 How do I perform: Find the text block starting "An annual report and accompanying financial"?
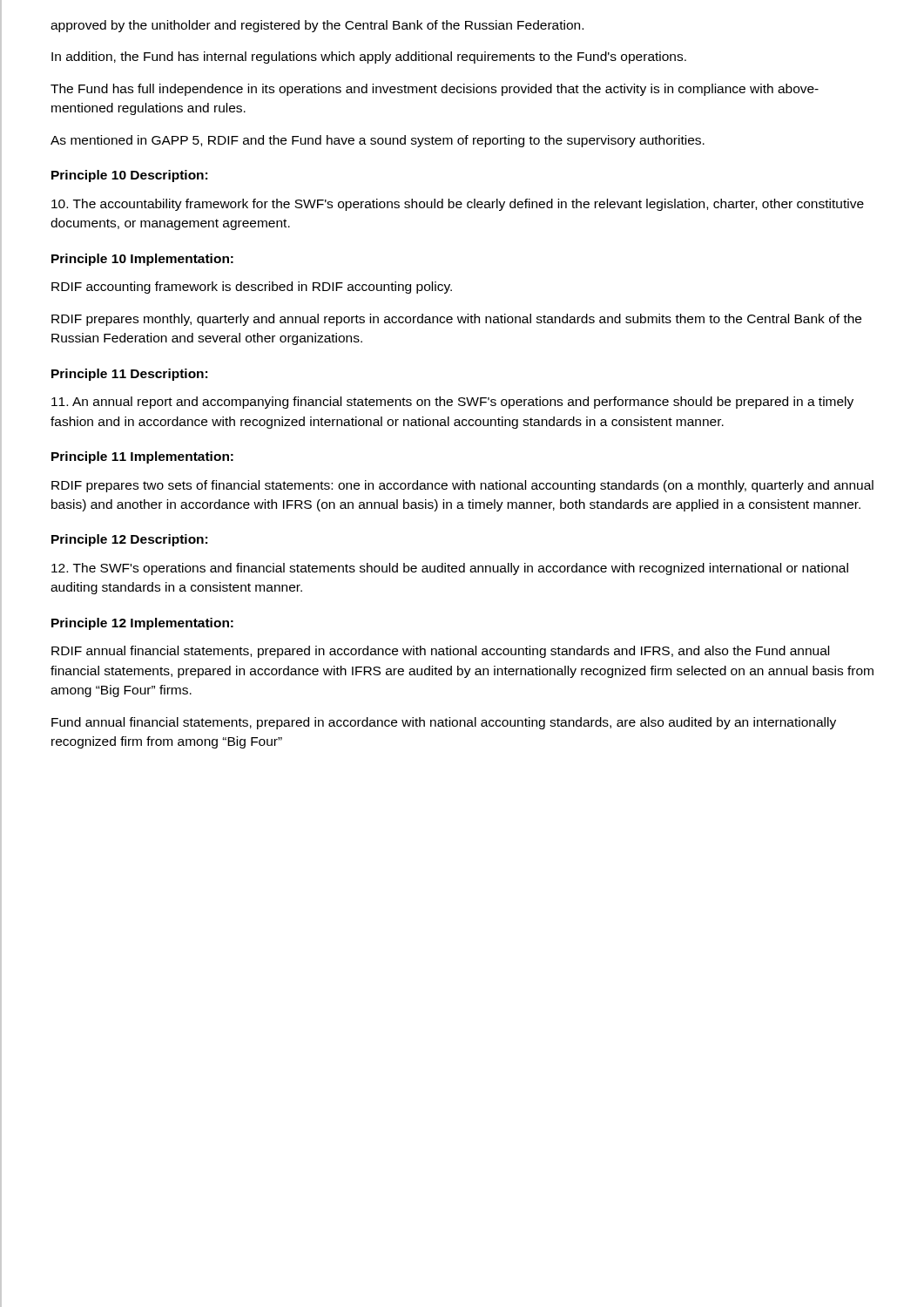coord(452,411)
